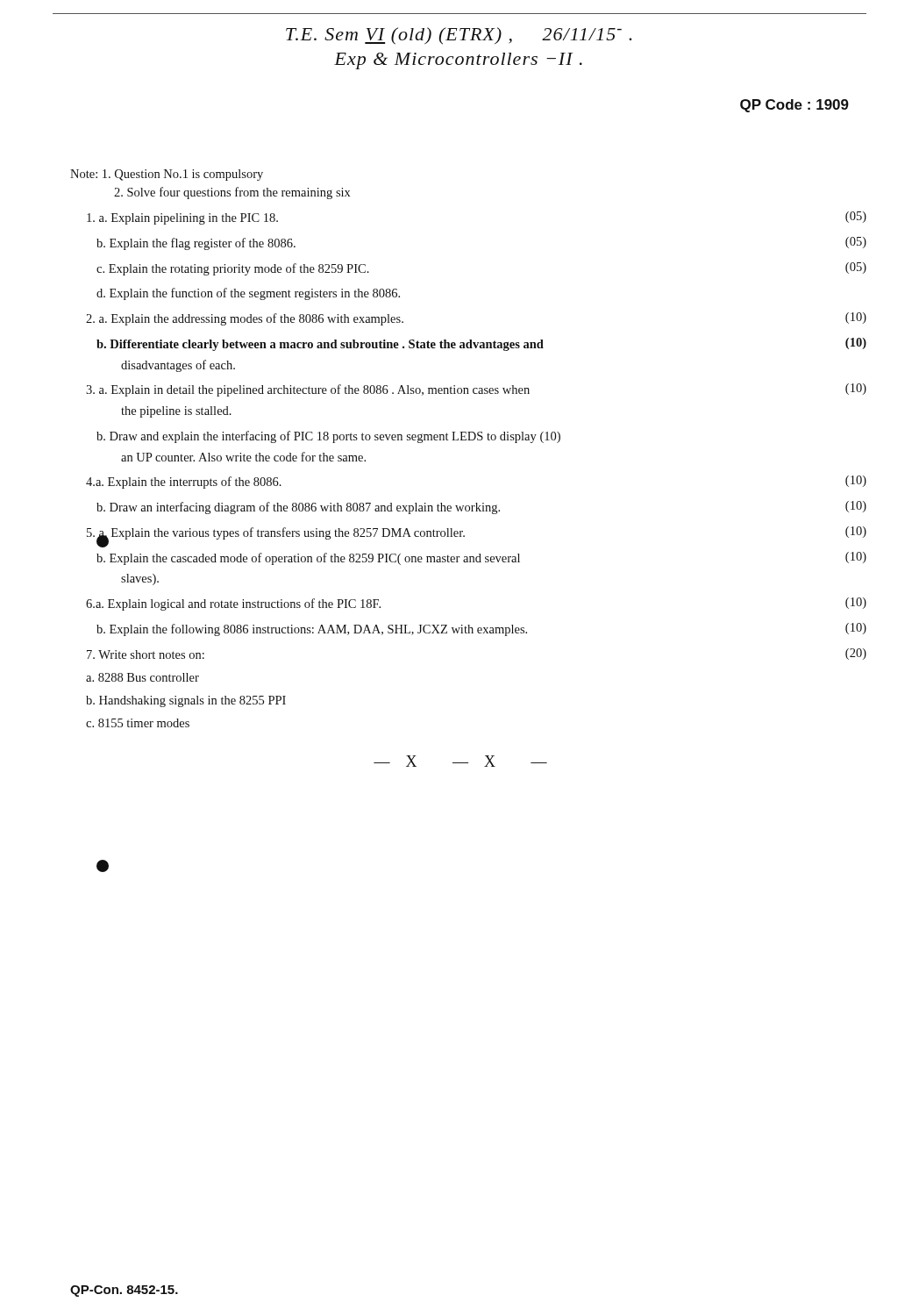Locate the block of text that opens with "2. a. Explain the addressing modes of"

pos(244,319)
